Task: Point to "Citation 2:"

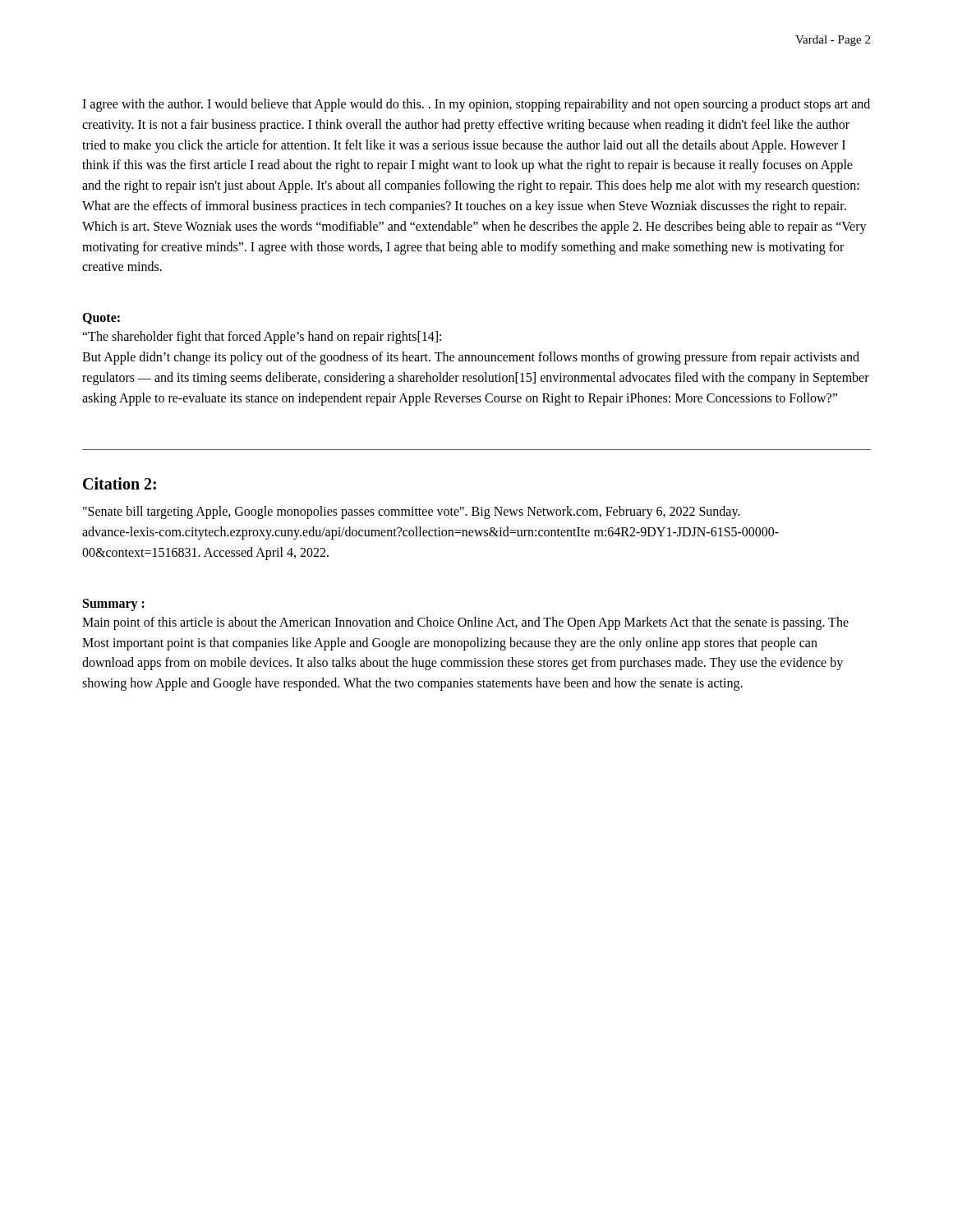Action: click(x=120, y=484)
